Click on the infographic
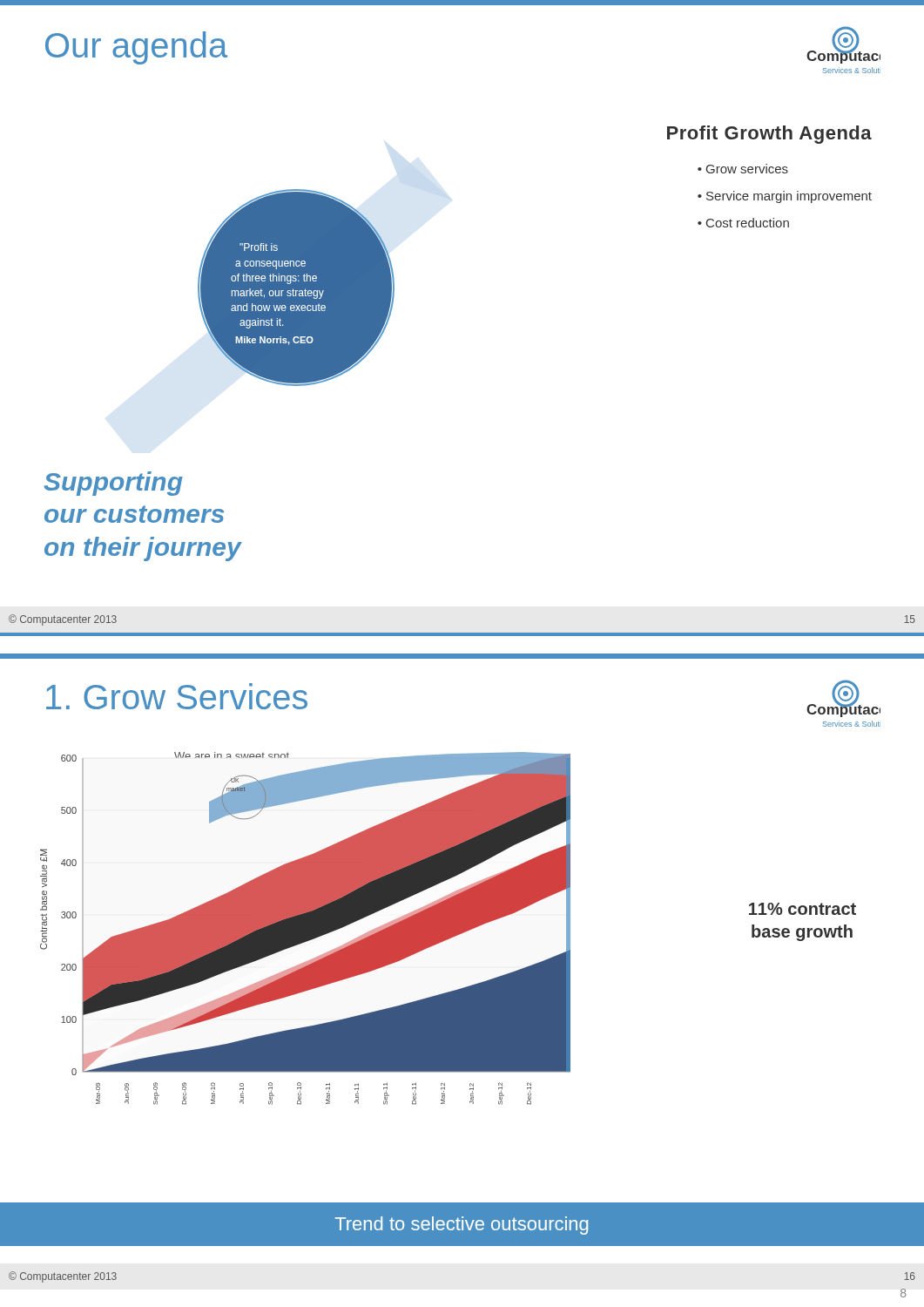The height and width of the screenshot is (1307, 924). (x=279, y=270)
